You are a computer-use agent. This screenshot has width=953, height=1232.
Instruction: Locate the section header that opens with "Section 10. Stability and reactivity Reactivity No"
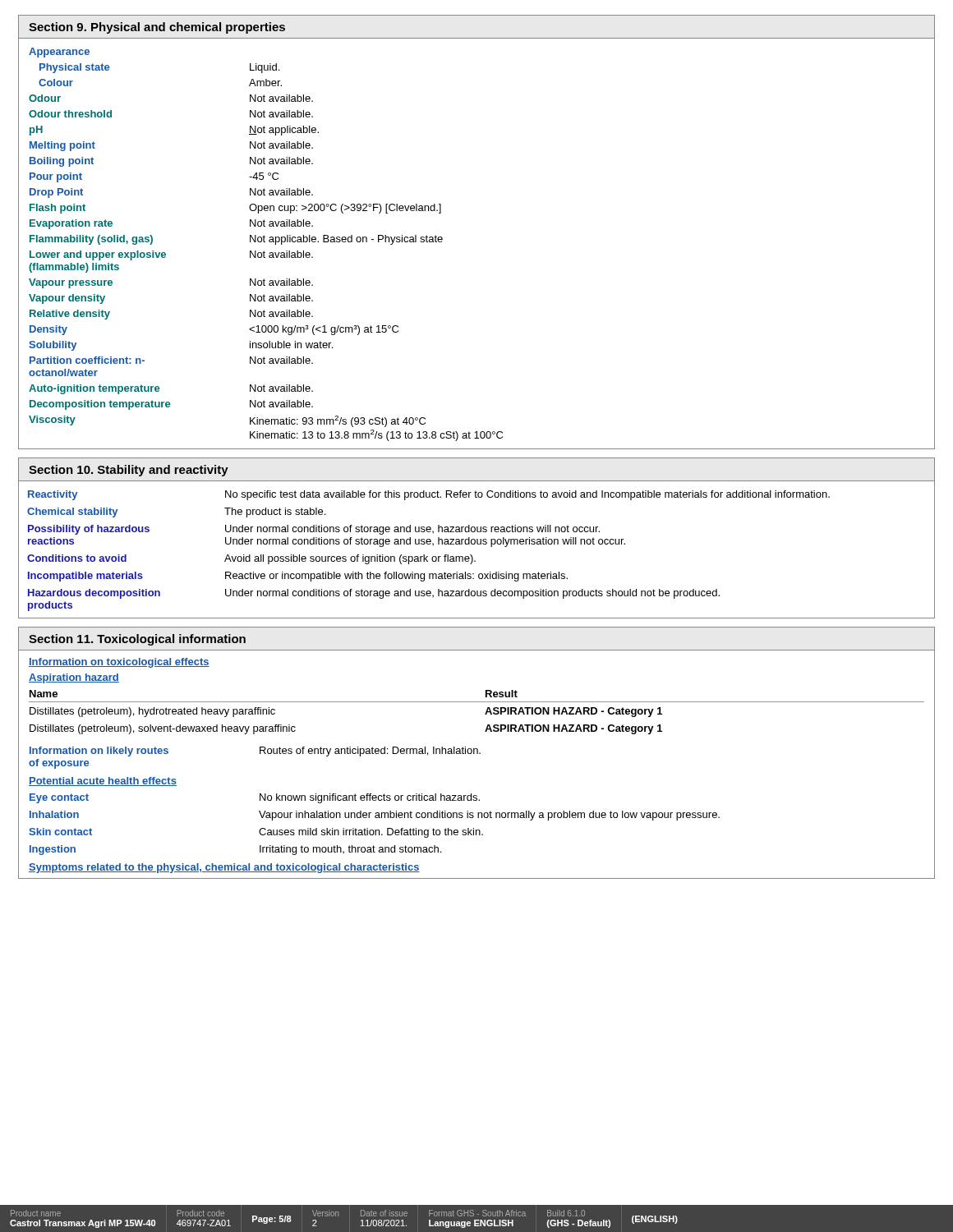pos(476,538)
